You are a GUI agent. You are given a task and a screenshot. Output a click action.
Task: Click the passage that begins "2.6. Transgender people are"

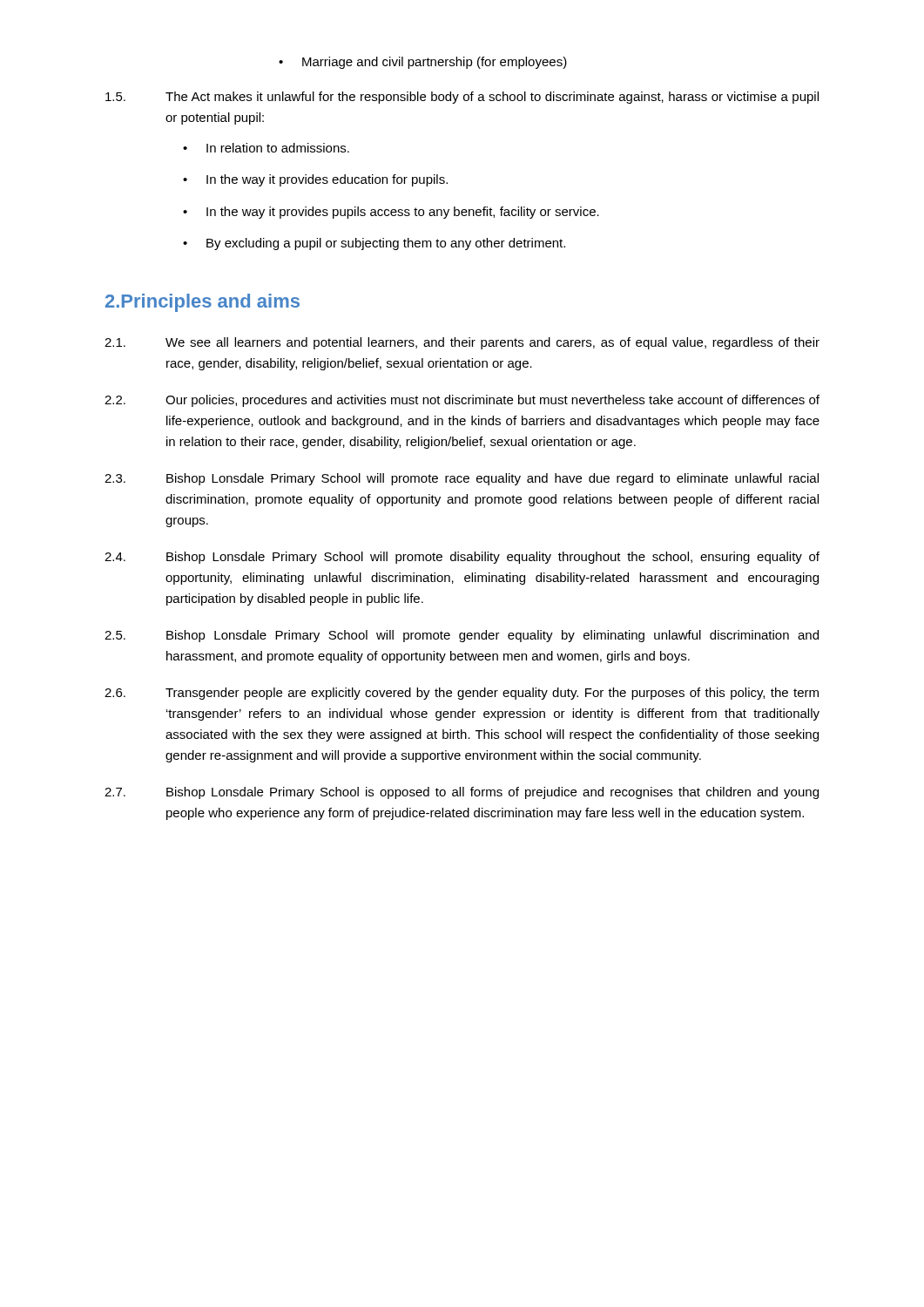462,724
